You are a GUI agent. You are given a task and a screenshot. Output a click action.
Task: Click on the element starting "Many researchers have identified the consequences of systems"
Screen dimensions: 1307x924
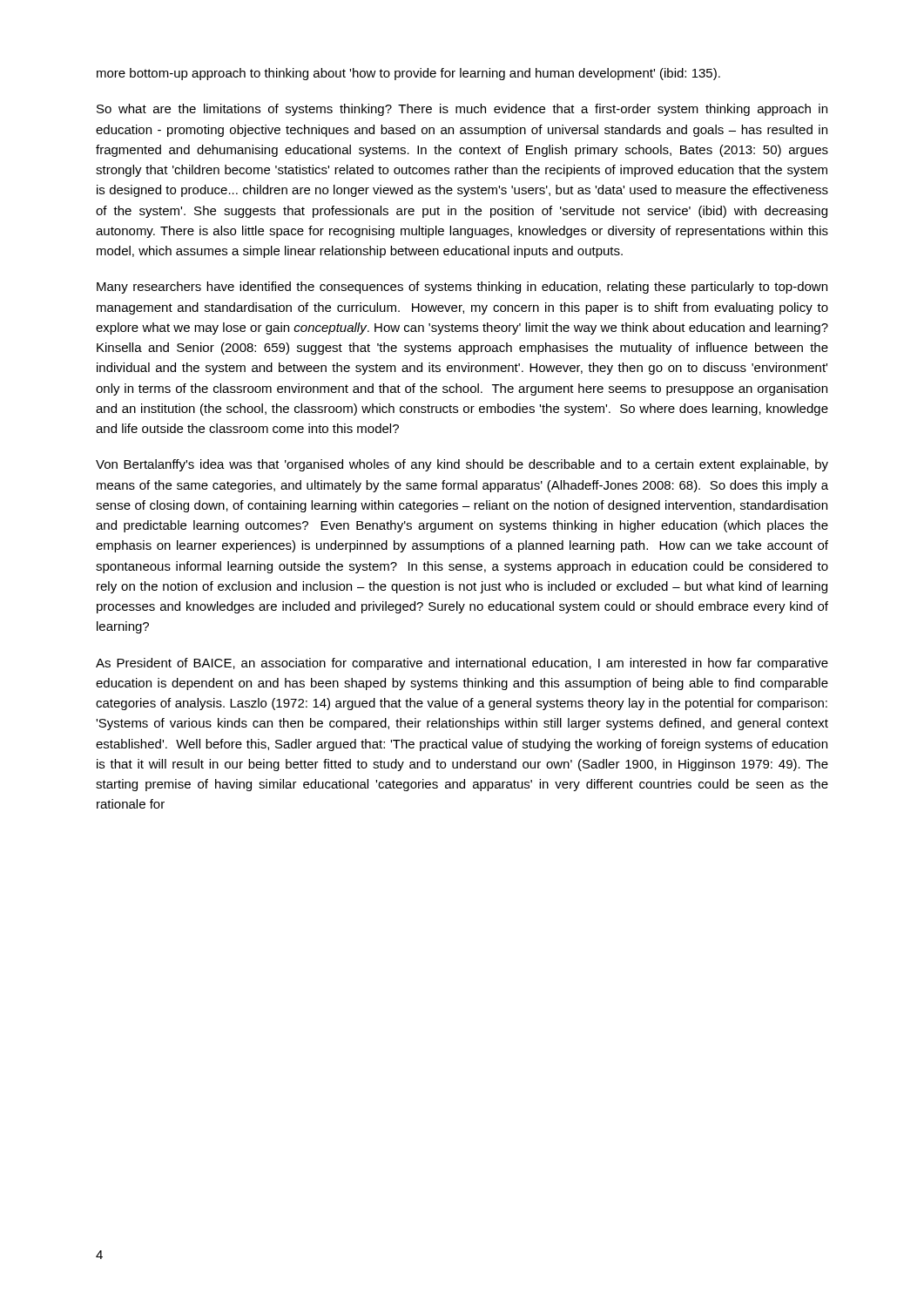(462, 357)
